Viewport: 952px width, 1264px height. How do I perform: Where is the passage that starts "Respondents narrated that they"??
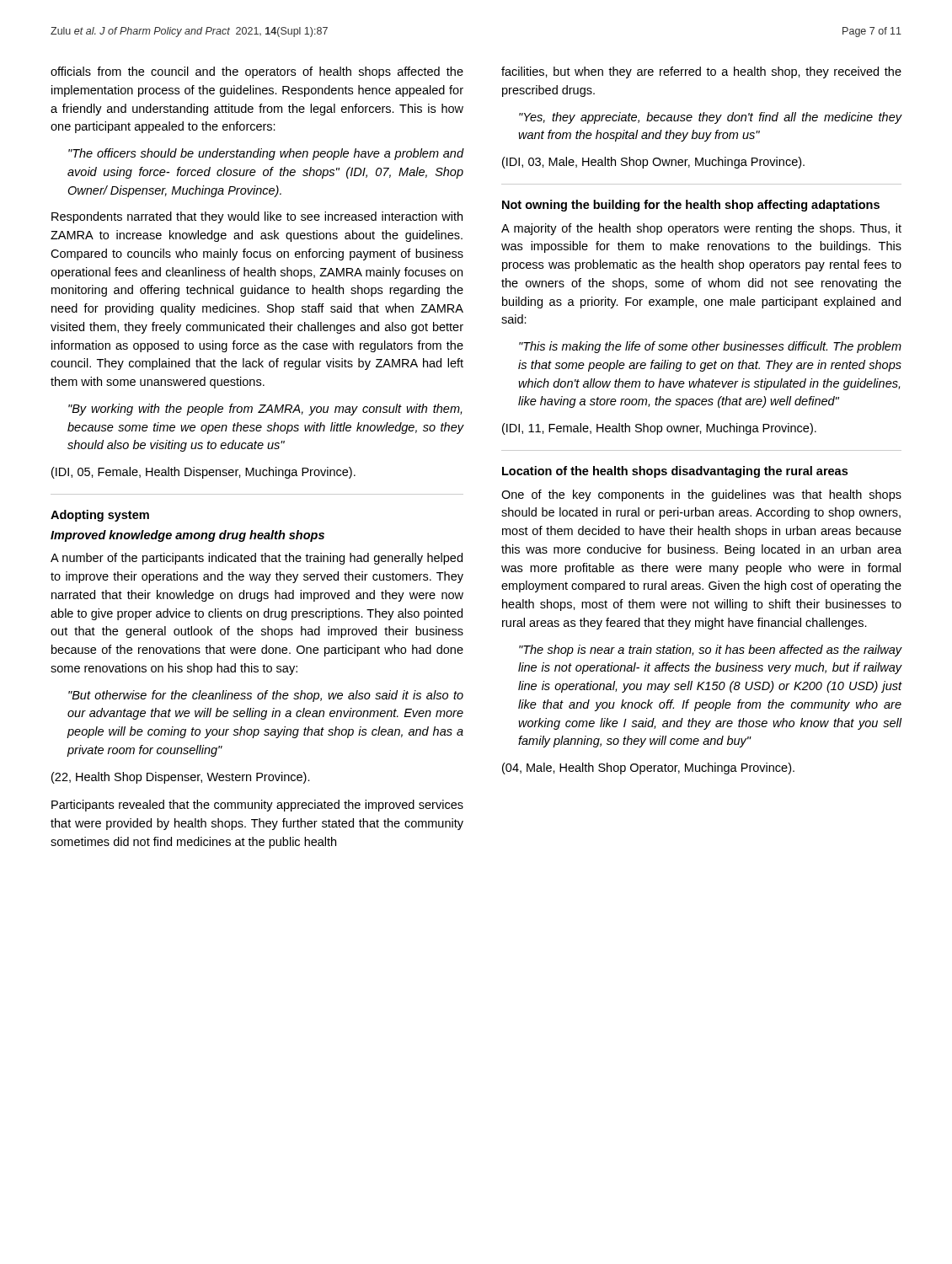257,300
